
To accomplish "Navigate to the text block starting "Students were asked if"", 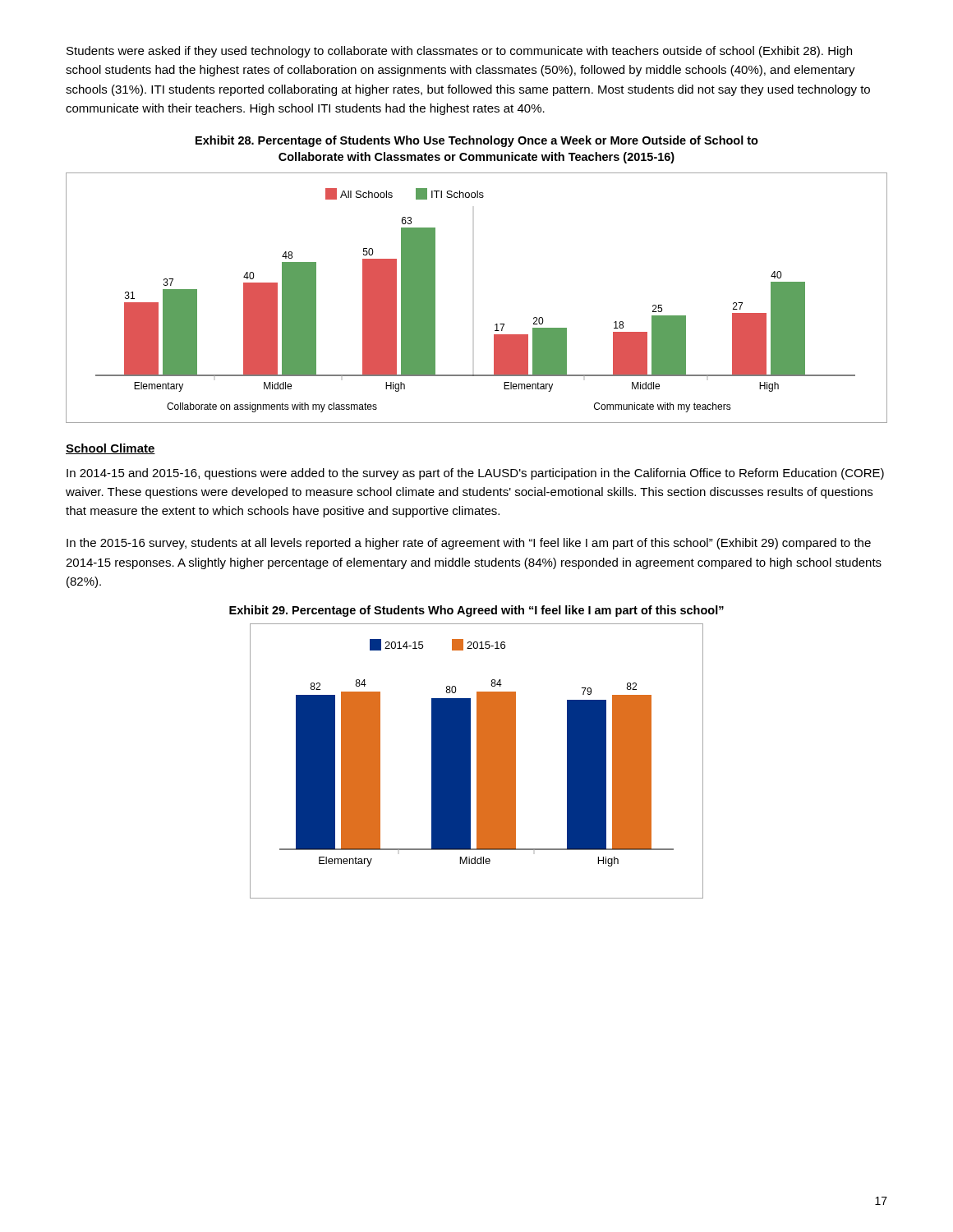I will click(x=468, y=79).
